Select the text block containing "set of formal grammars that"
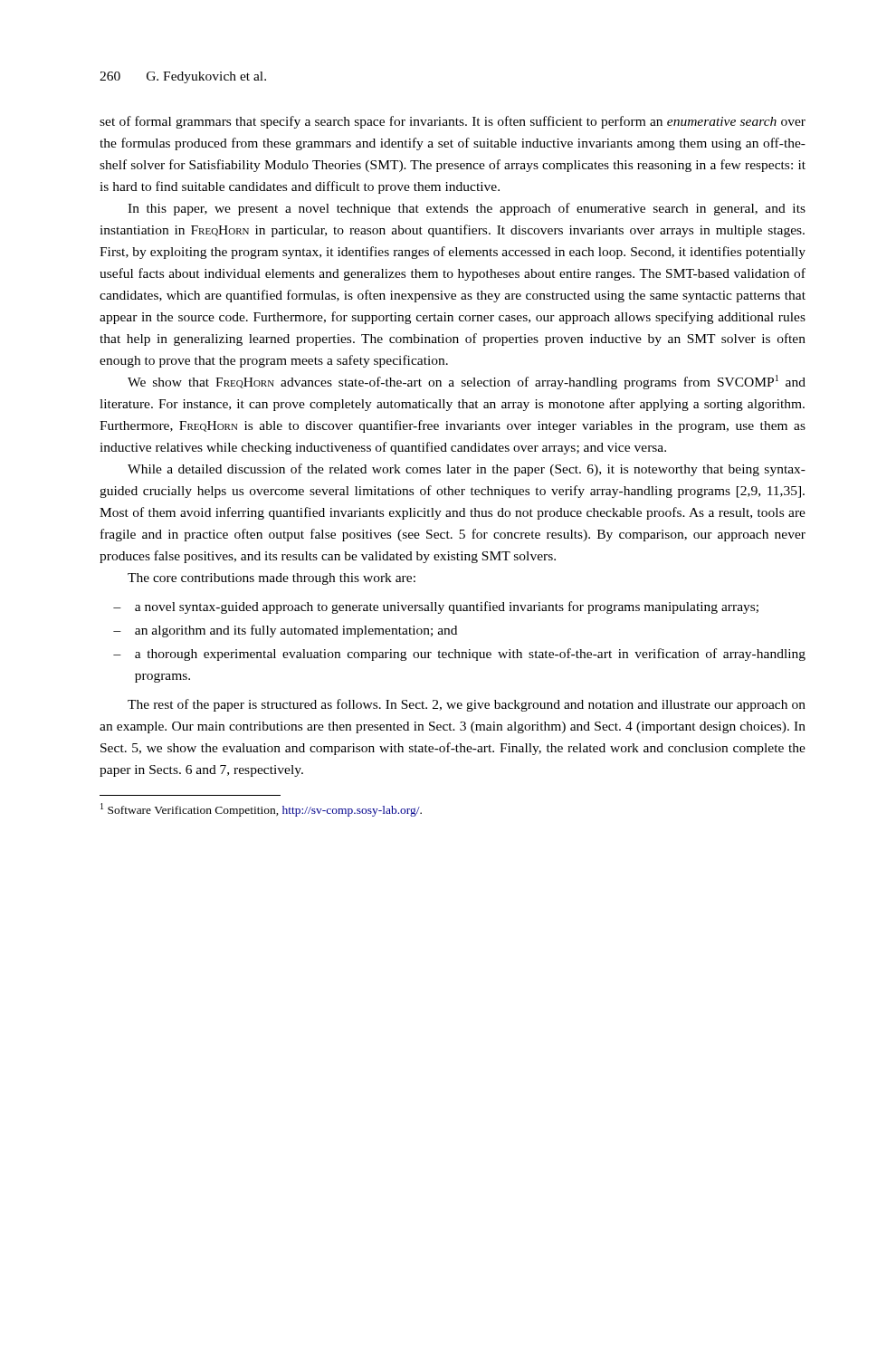The image size is (896, 1358). (453, 154)
